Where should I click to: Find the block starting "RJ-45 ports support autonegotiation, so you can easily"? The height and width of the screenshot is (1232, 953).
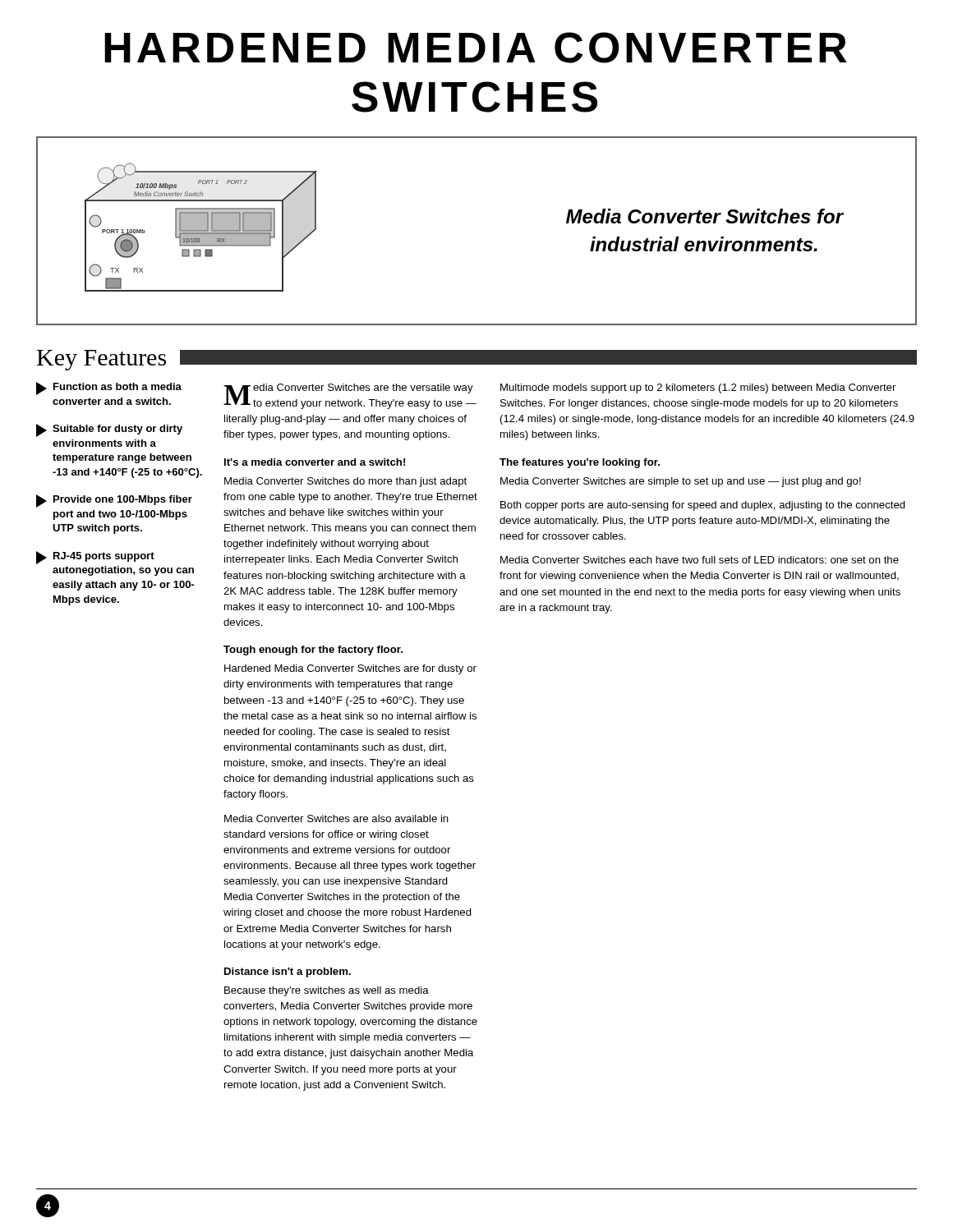[x=122, y=577]
